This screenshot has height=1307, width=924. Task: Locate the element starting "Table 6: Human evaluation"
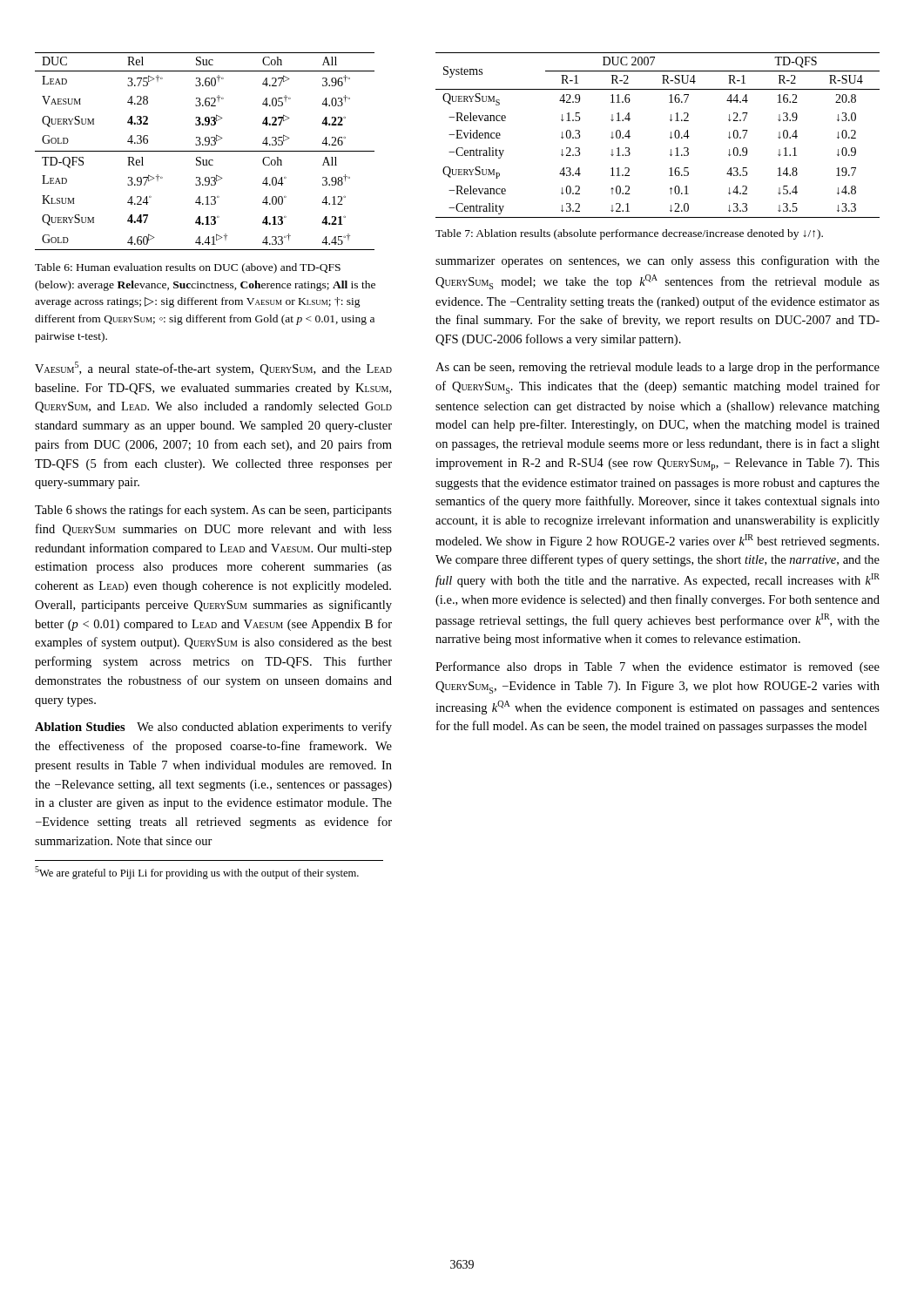[205, 301]
